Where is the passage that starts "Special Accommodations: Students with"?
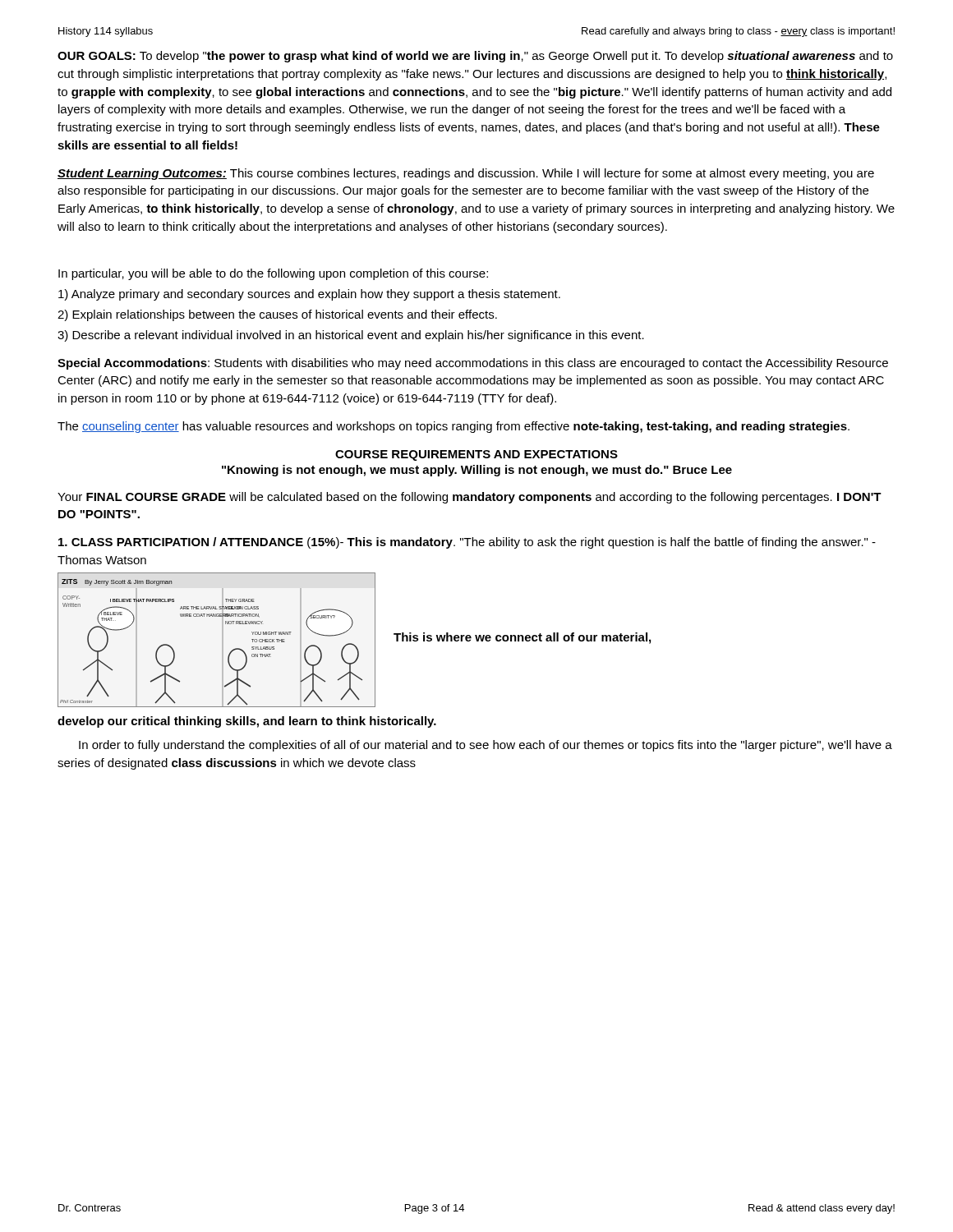953x1232 pixels. pos(473,380)
